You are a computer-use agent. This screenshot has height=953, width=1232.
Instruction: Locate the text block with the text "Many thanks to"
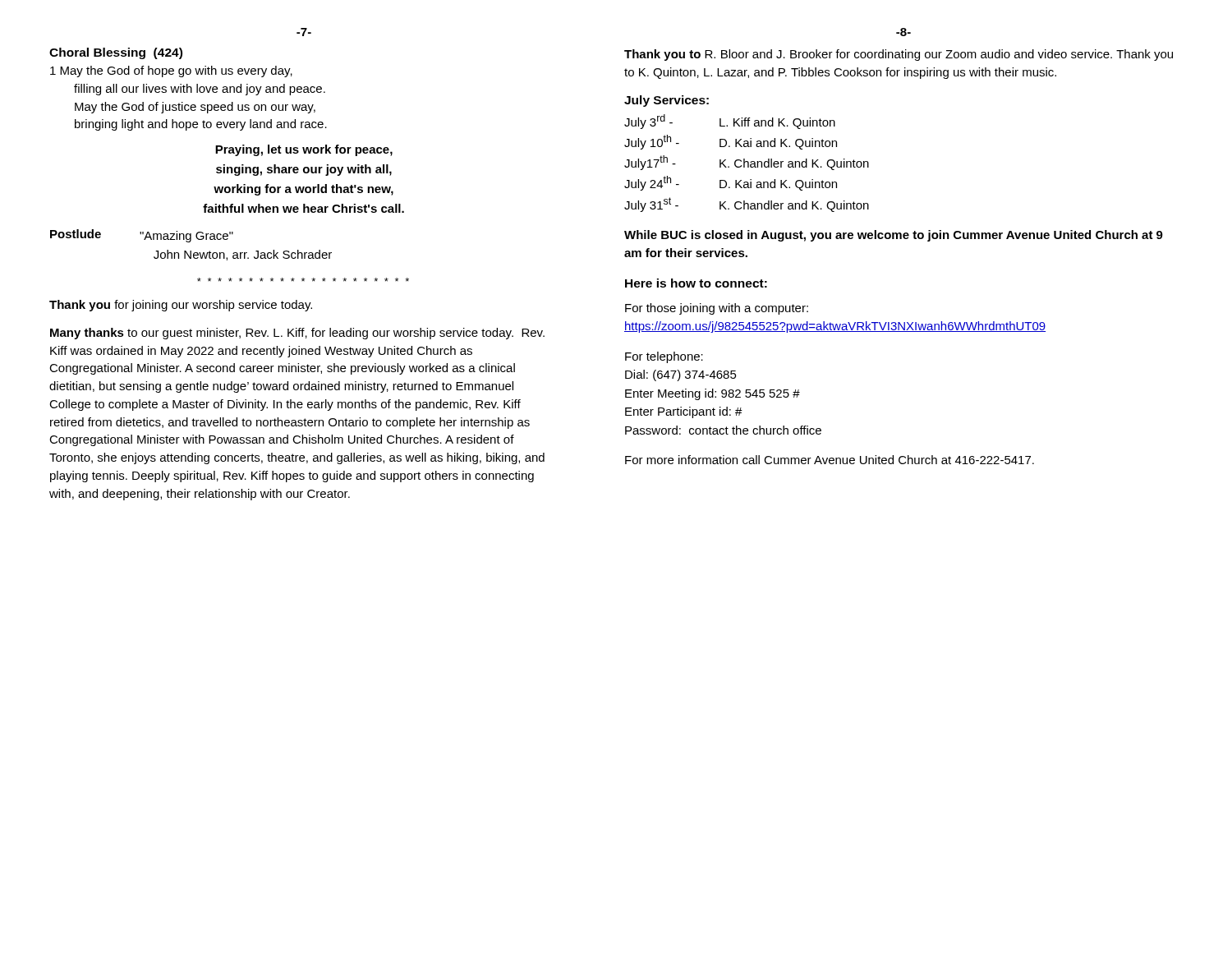point(297,413)
